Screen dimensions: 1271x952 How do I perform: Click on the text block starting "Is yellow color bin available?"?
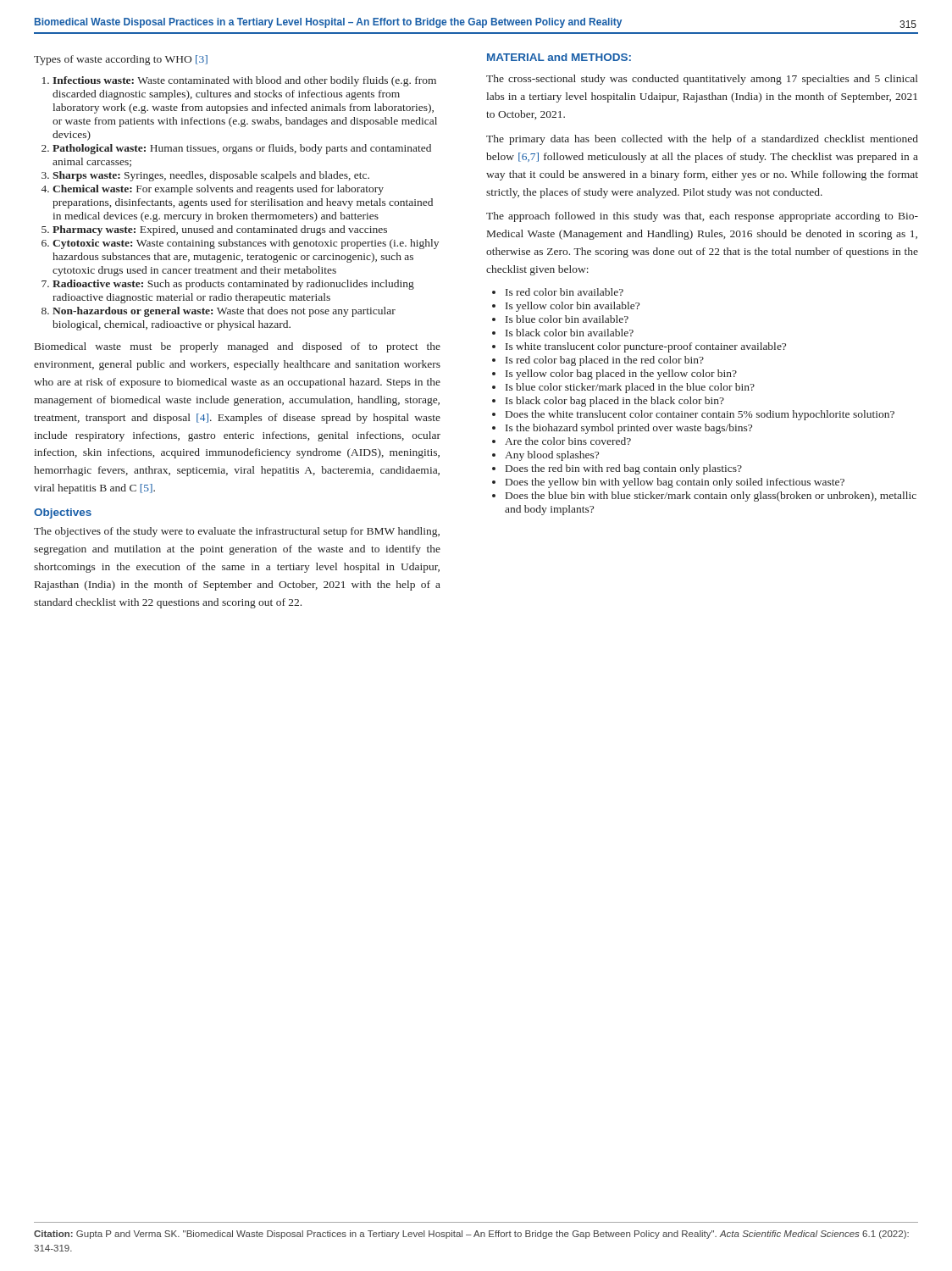pyautogui.click(x=573, y=307)
